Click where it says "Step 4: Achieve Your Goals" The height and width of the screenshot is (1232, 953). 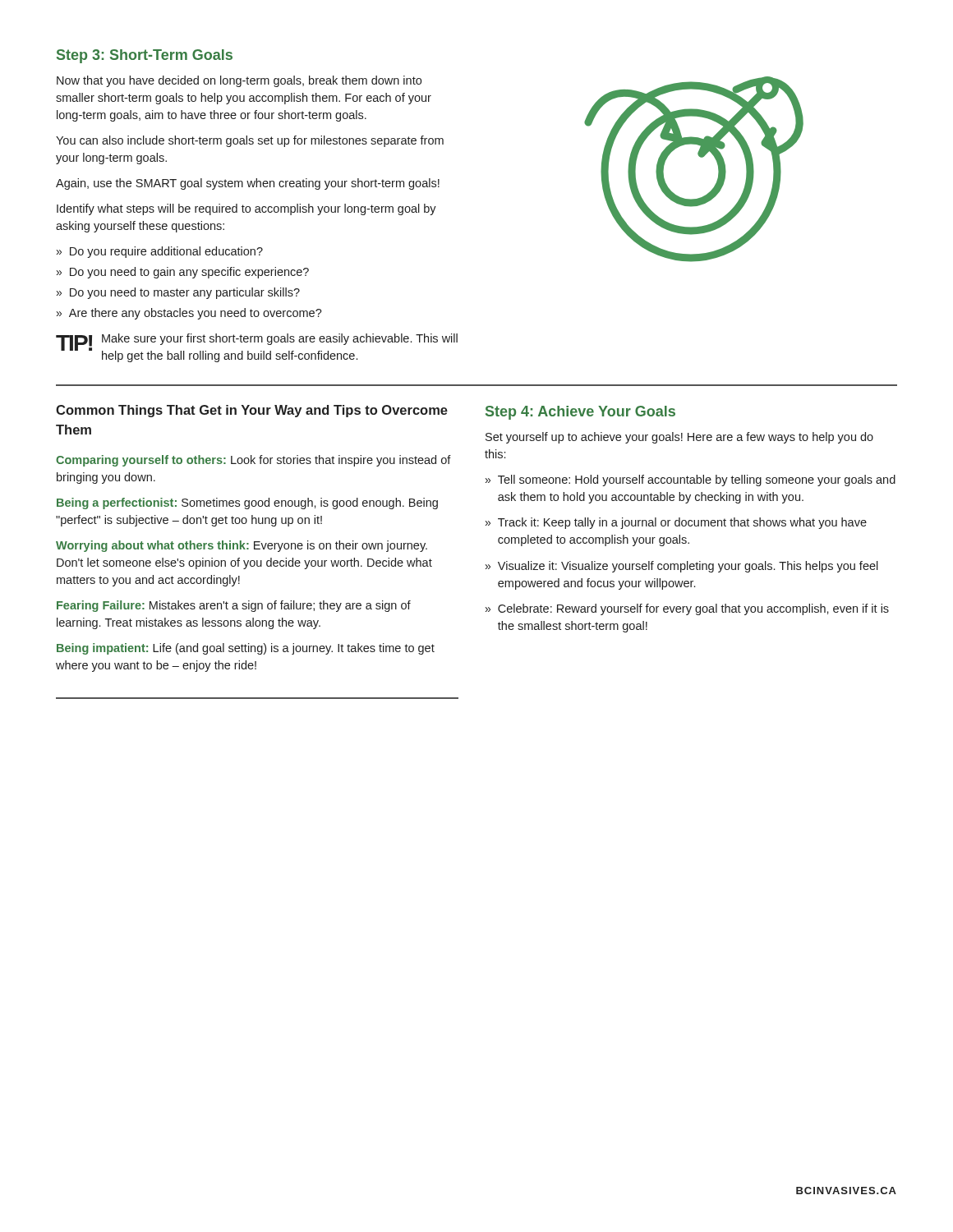click(580, 413)
